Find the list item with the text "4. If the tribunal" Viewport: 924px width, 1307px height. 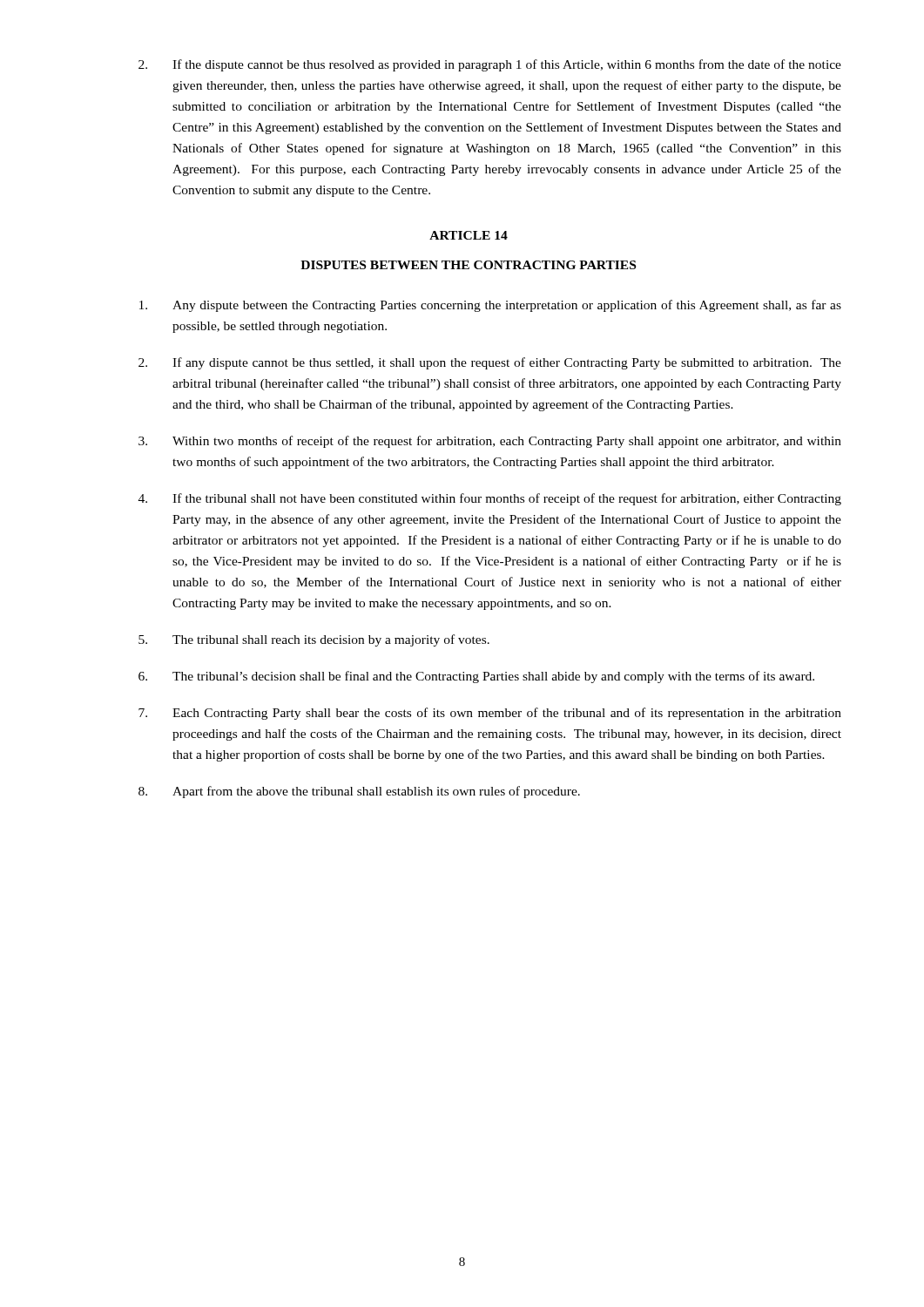[x=469, y=551]
